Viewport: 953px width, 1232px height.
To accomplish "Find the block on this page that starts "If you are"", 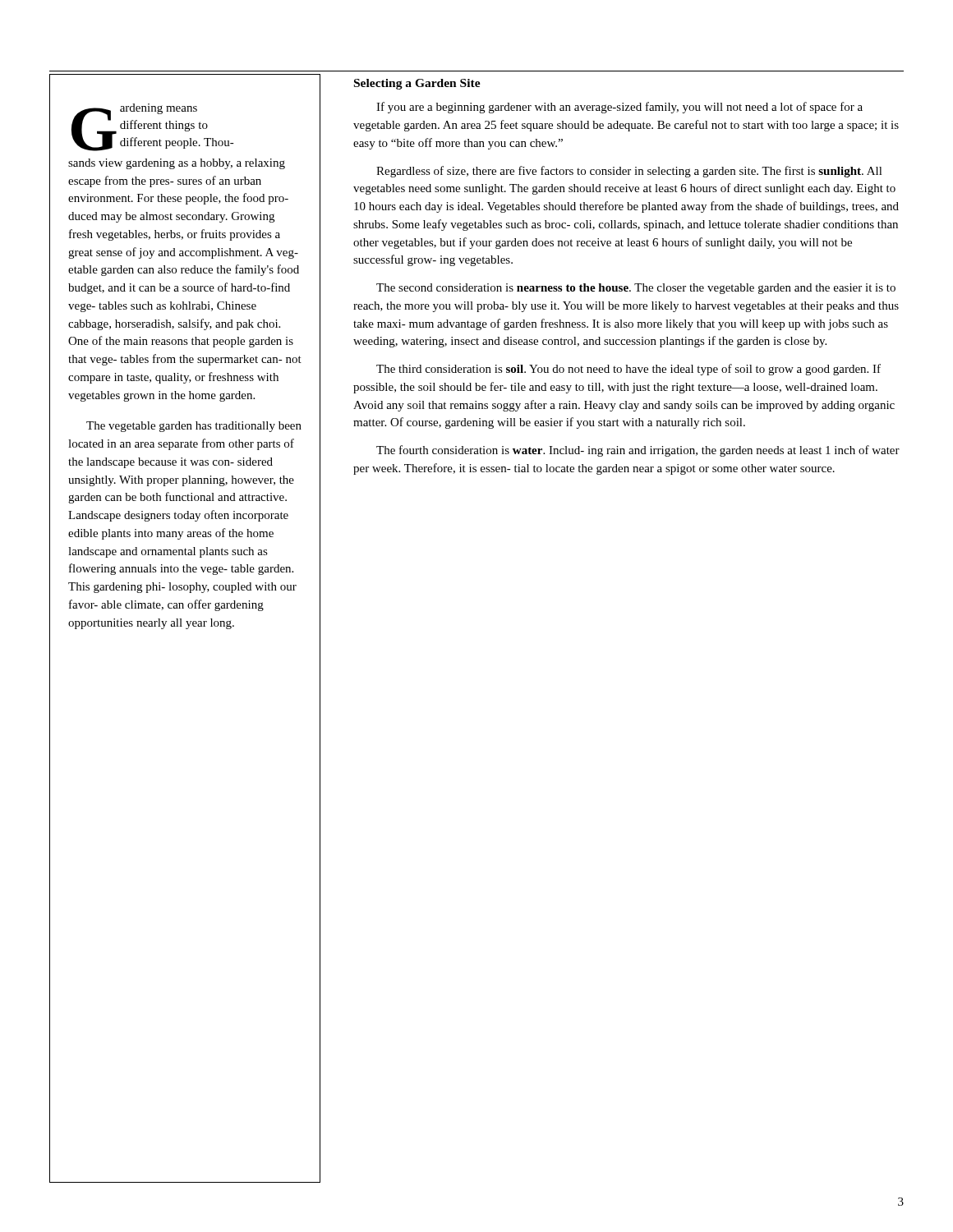I will pyautogui.click(x=629, y=288).
